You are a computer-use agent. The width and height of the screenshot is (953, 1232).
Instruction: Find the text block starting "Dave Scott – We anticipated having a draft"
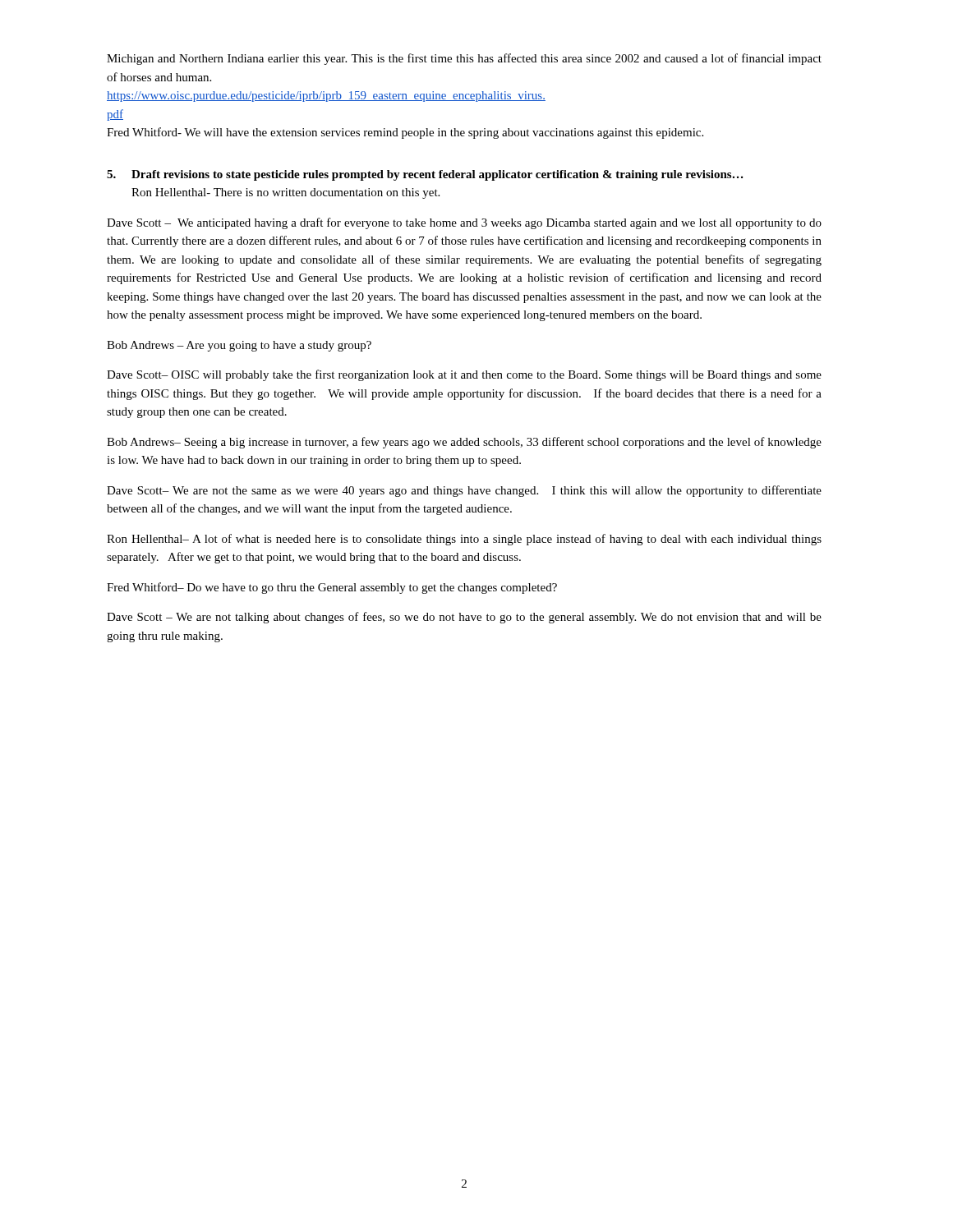(464, 268)
